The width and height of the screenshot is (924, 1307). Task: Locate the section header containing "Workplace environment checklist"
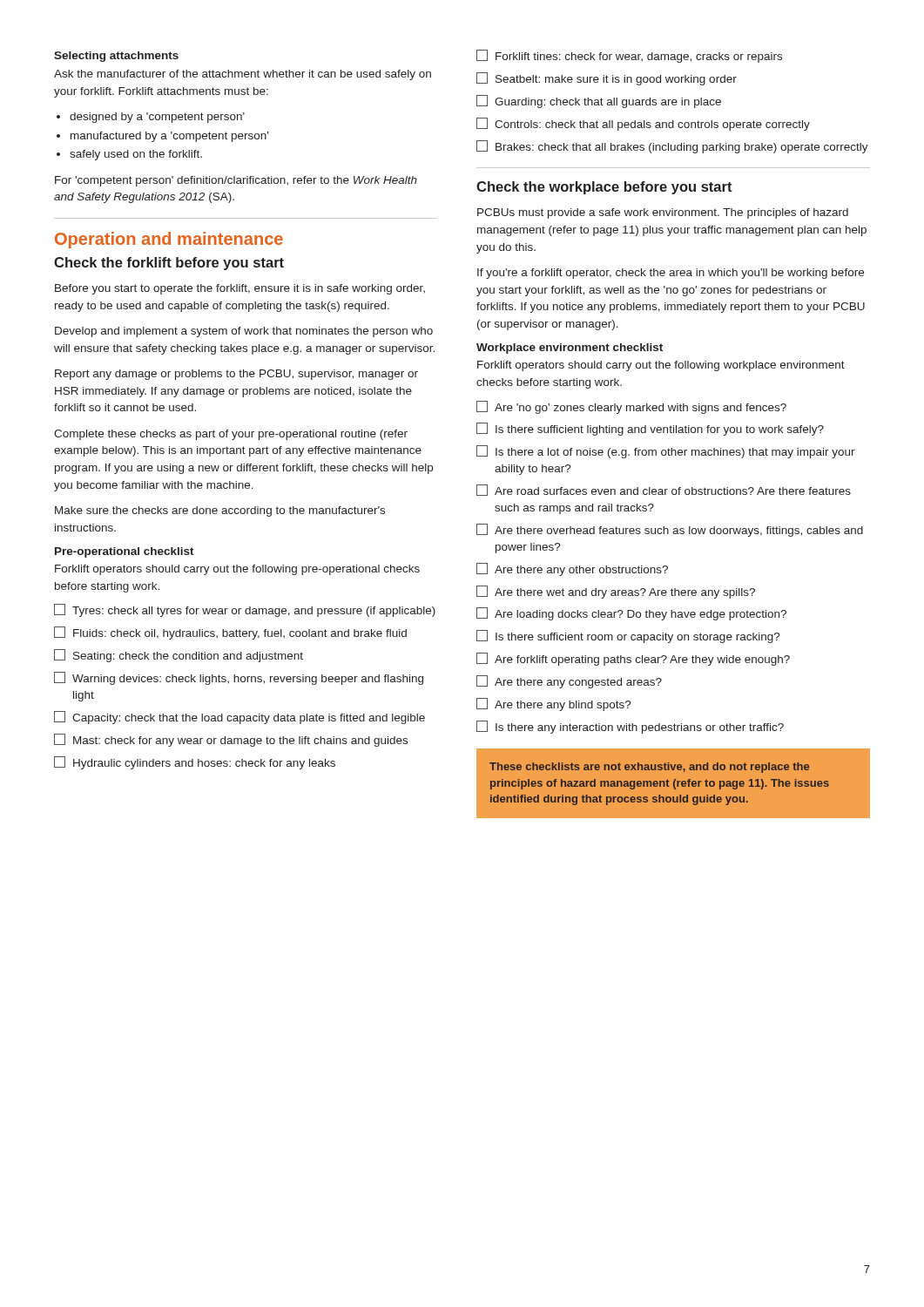(570, 348)
